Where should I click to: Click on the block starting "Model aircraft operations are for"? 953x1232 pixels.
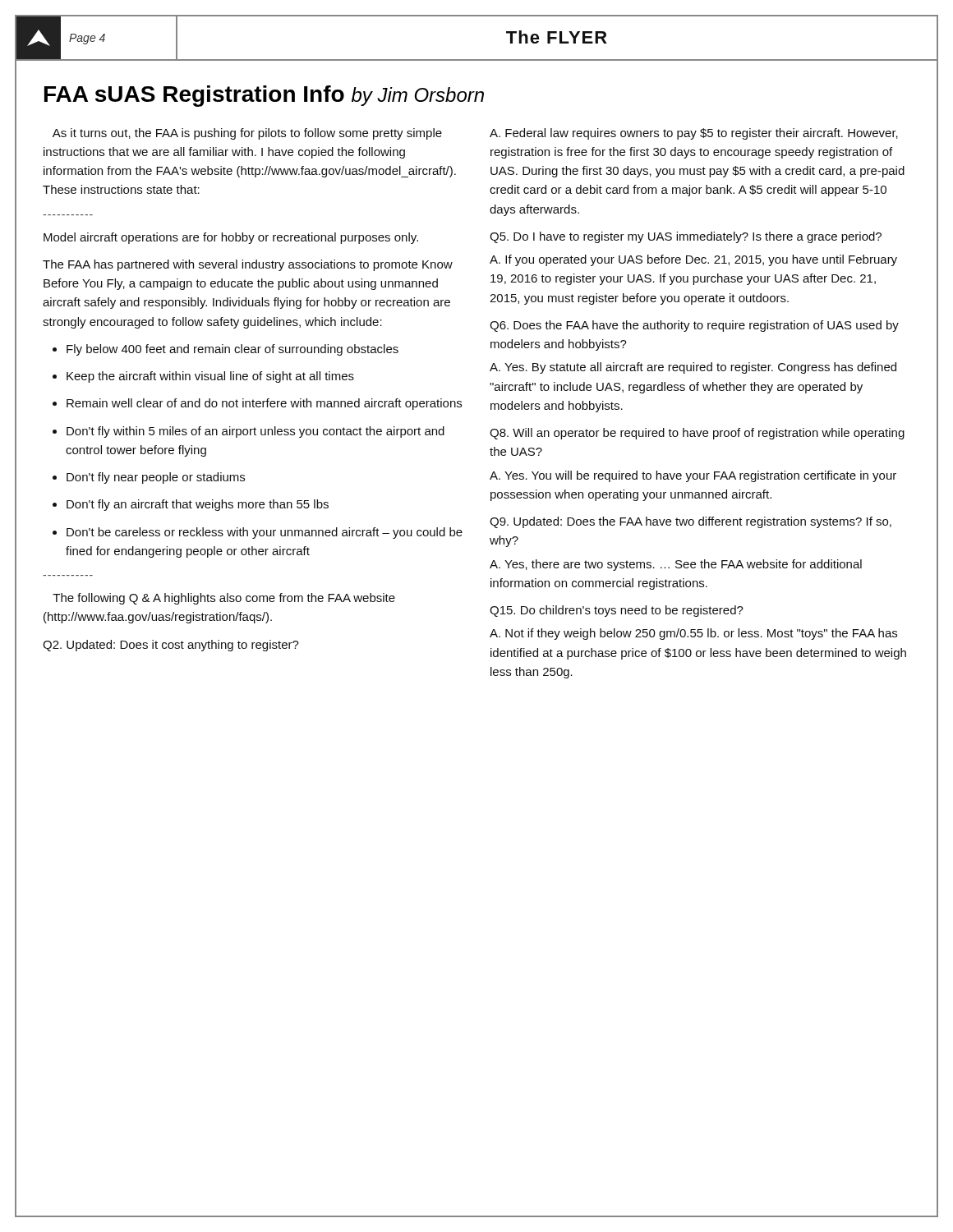pos(253,237)
